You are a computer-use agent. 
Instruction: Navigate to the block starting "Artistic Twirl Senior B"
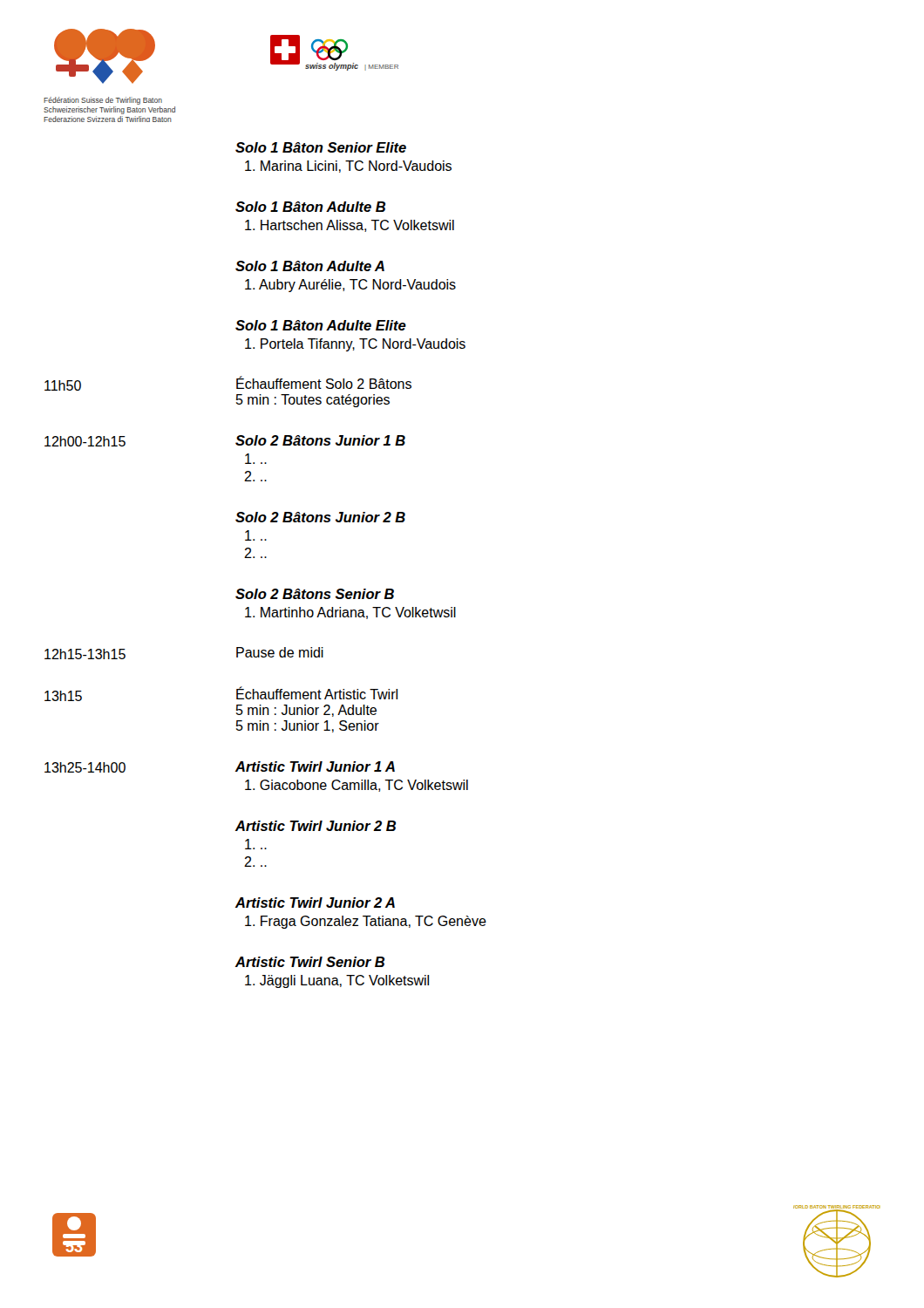pos(310,962)
